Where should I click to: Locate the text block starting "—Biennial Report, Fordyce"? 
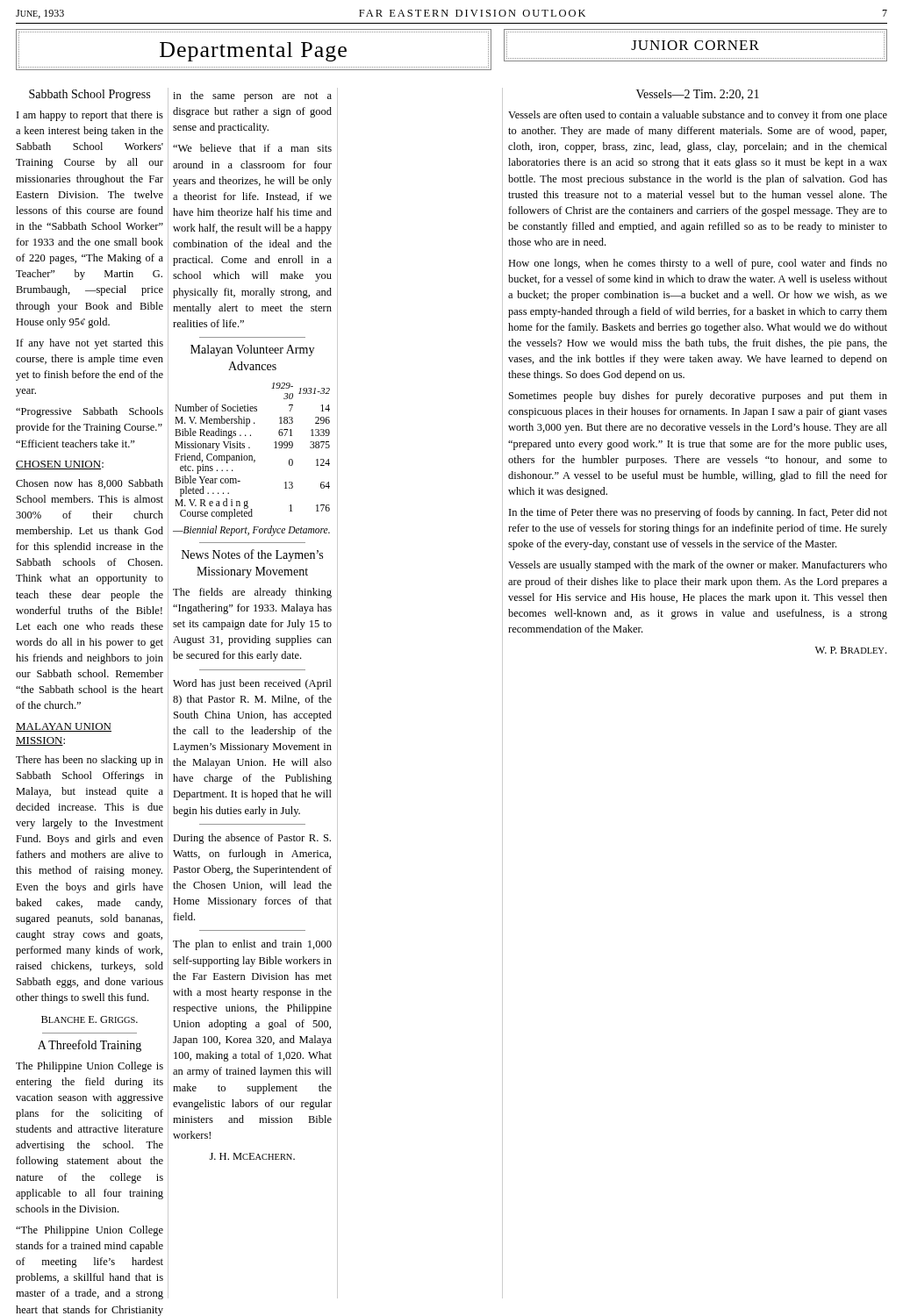pos(252,530)
